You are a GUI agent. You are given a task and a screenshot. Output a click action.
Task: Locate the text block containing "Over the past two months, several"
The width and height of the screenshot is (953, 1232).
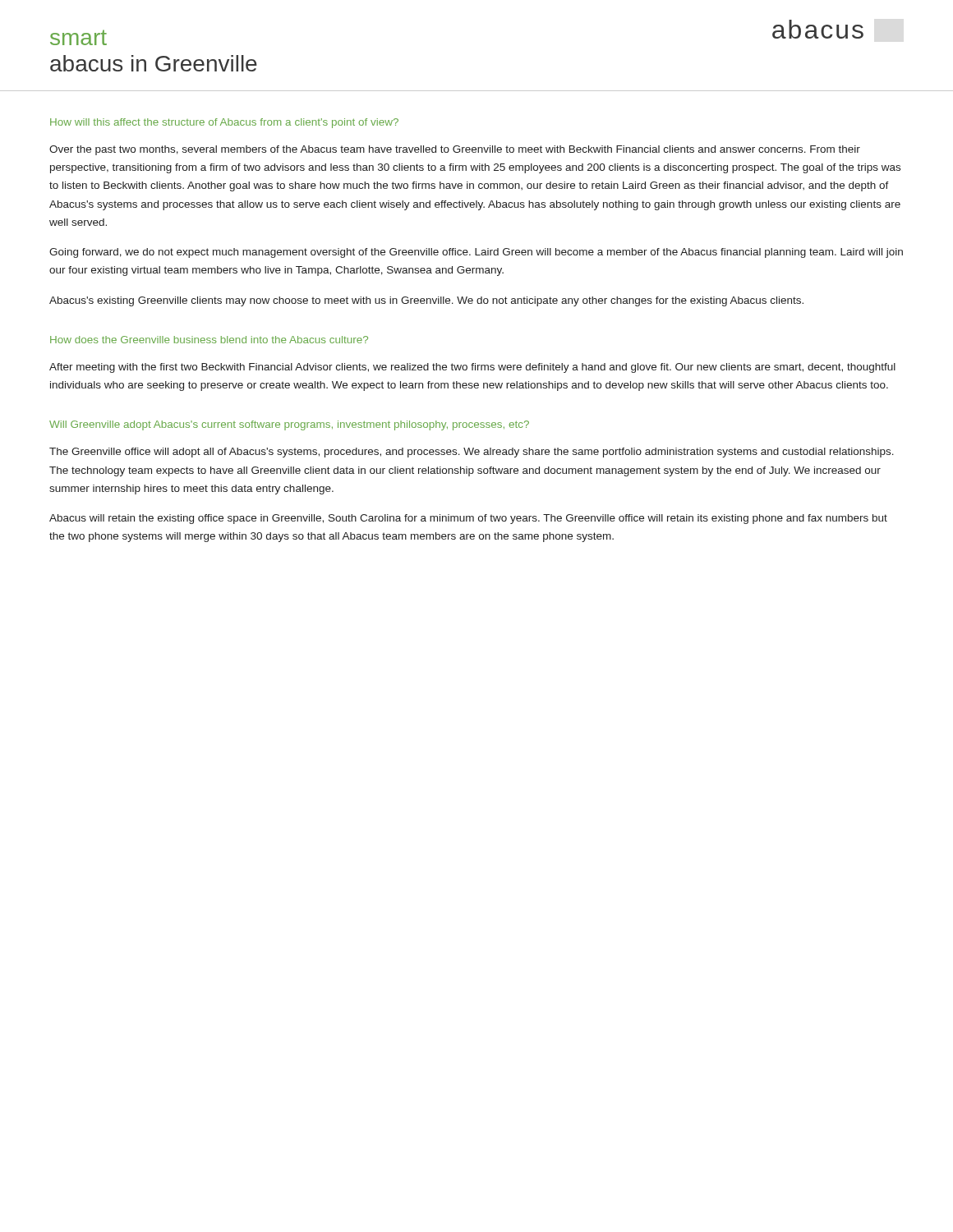pyautogui.click(x=475, y=186)
